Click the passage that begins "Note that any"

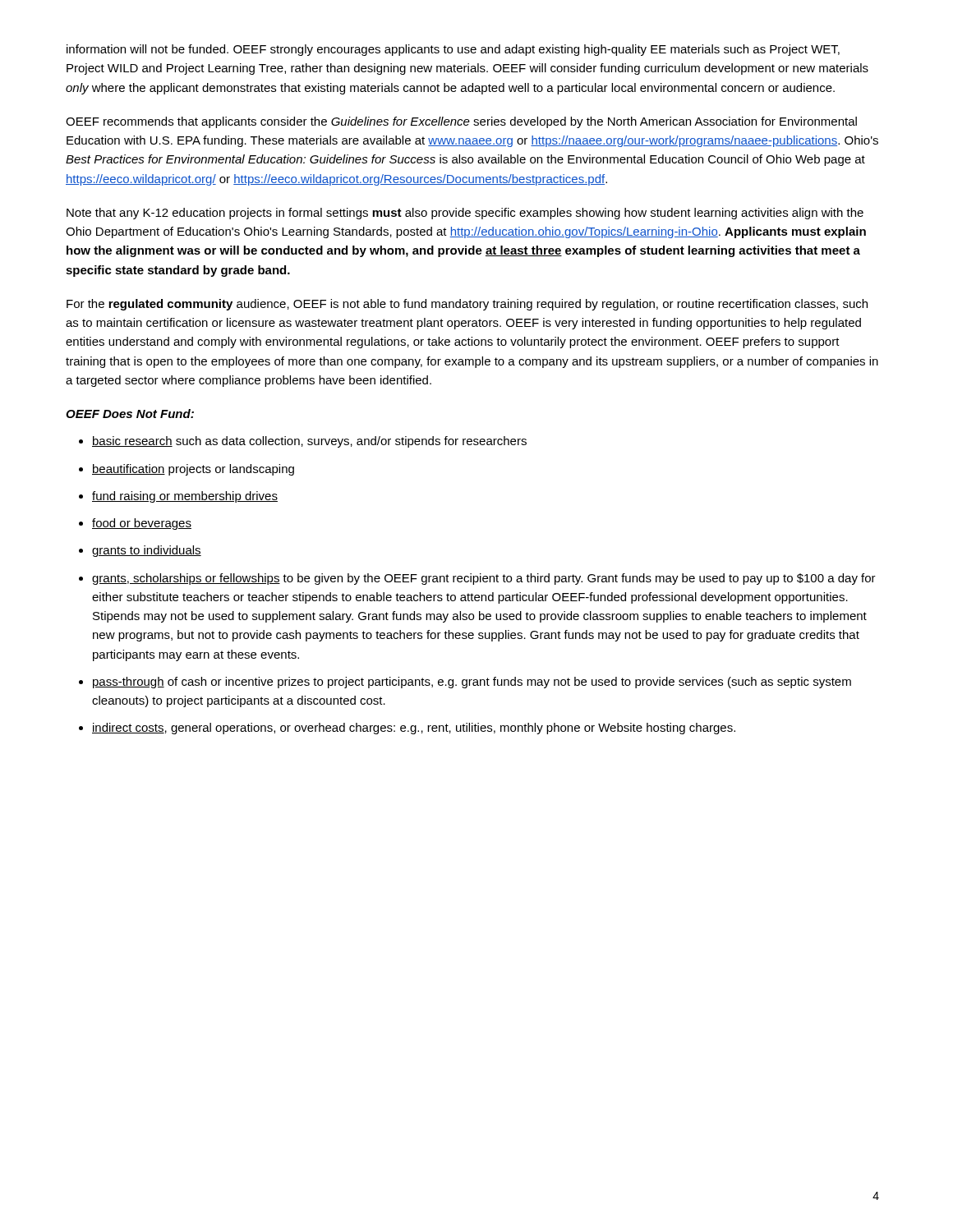pyautogui.click(x=466, y=241)
